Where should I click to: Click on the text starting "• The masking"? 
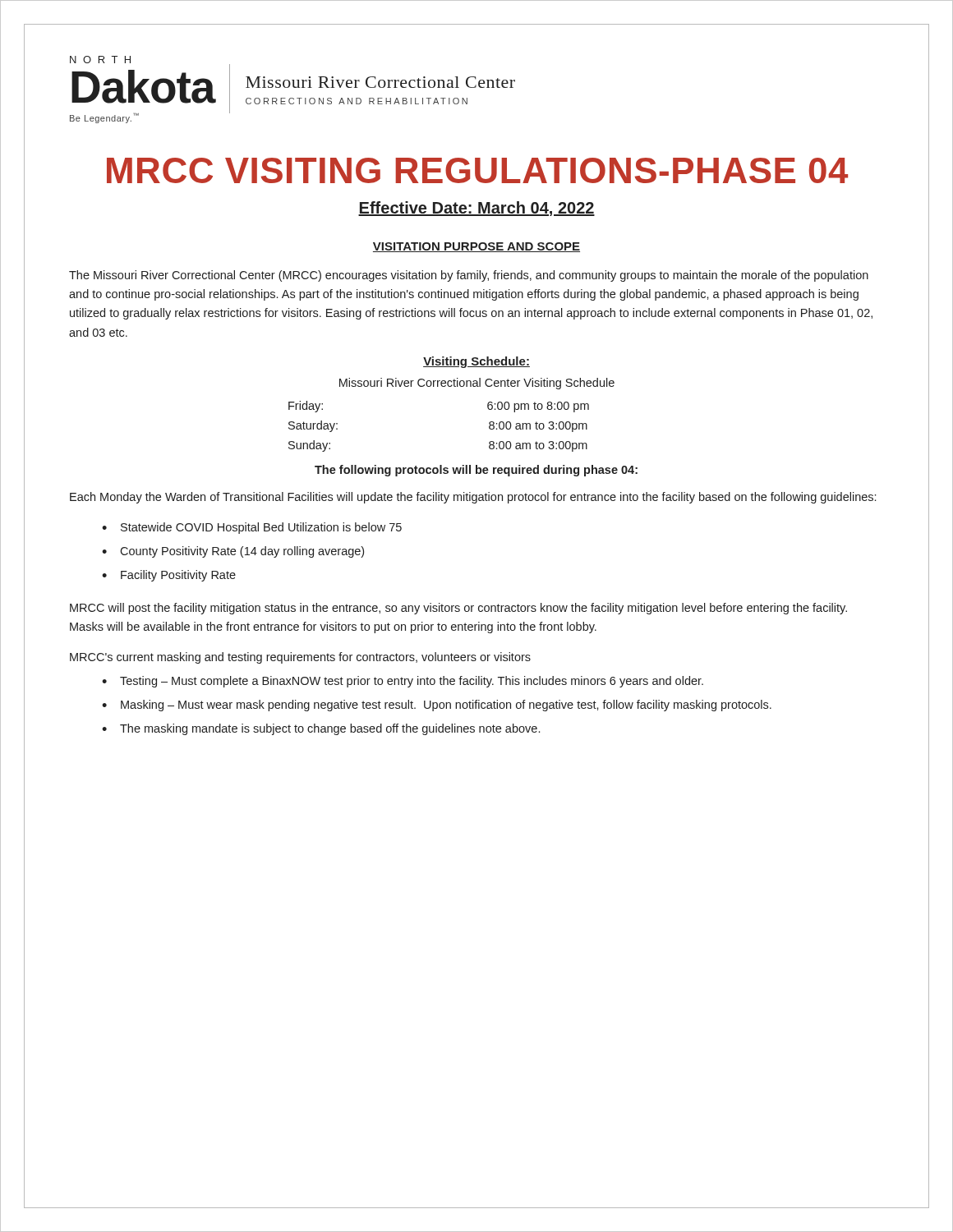(x=493, y=730)
